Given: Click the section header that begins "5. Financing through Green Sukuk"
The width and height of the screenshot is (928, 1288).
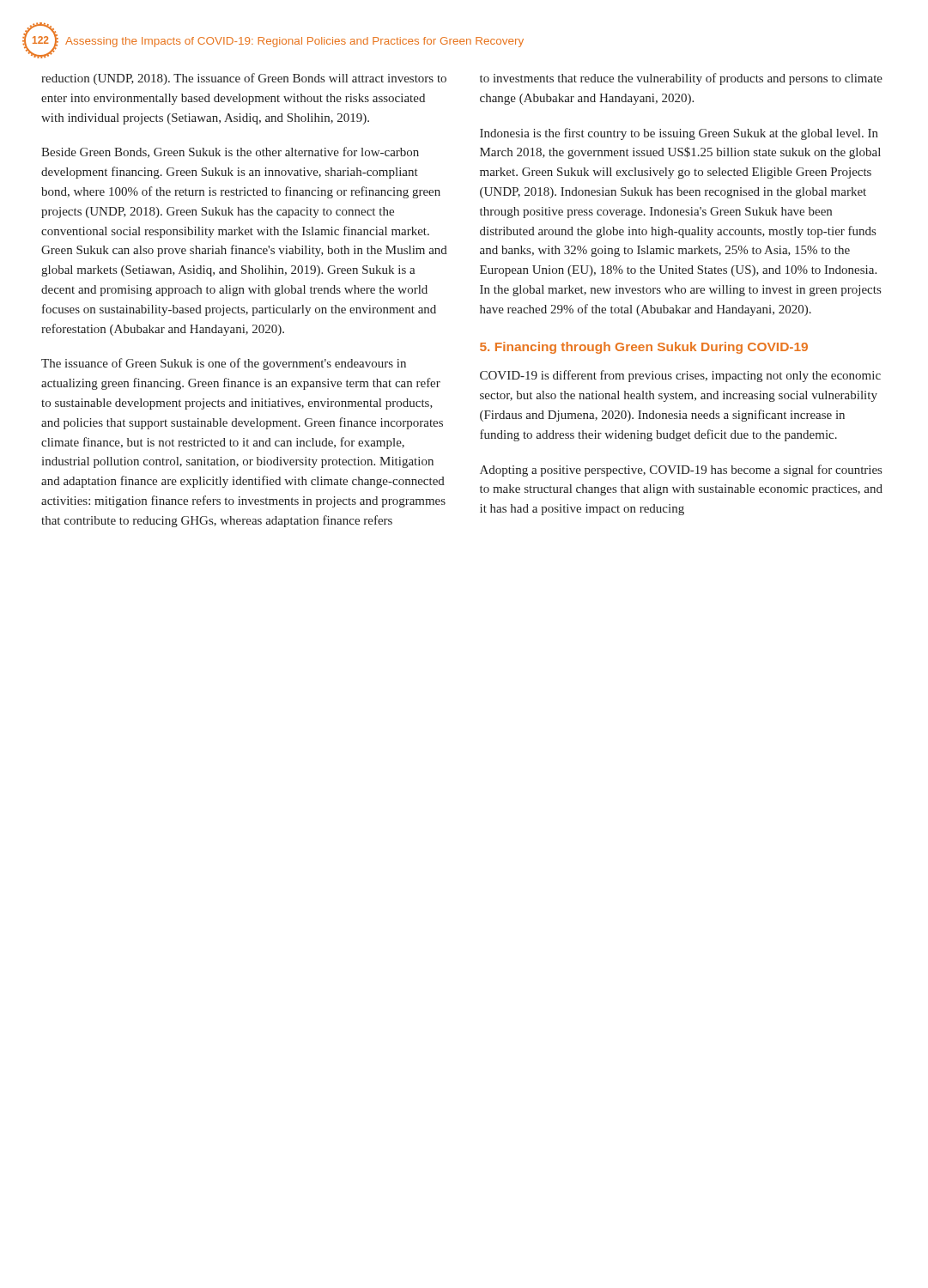Looking at the screenshot, I should point(644,346).
